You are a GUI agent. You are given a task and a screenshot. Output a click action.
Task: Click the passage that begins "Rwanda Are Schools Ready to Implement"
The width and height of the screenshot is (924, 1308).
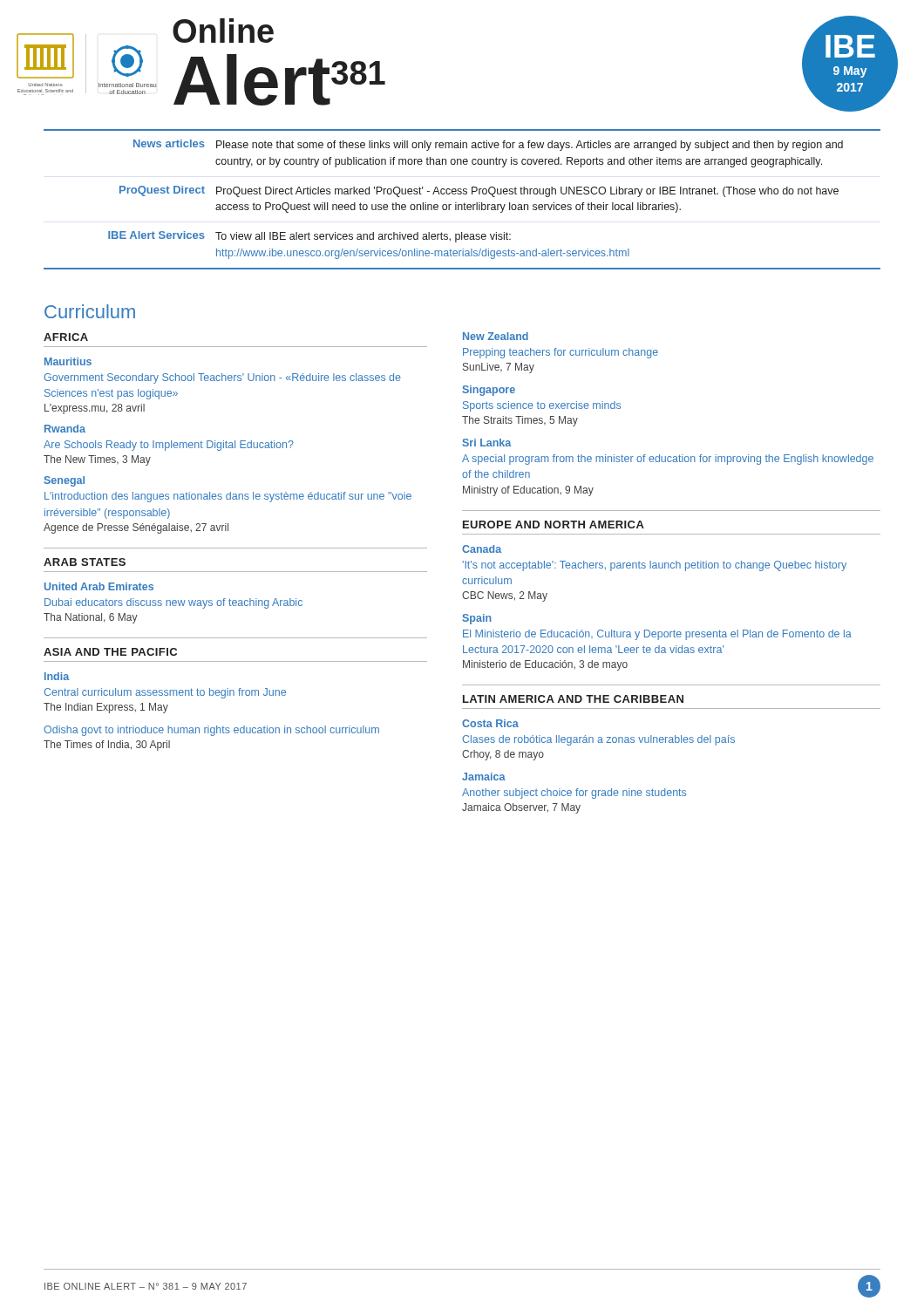(x=235, y=445)
